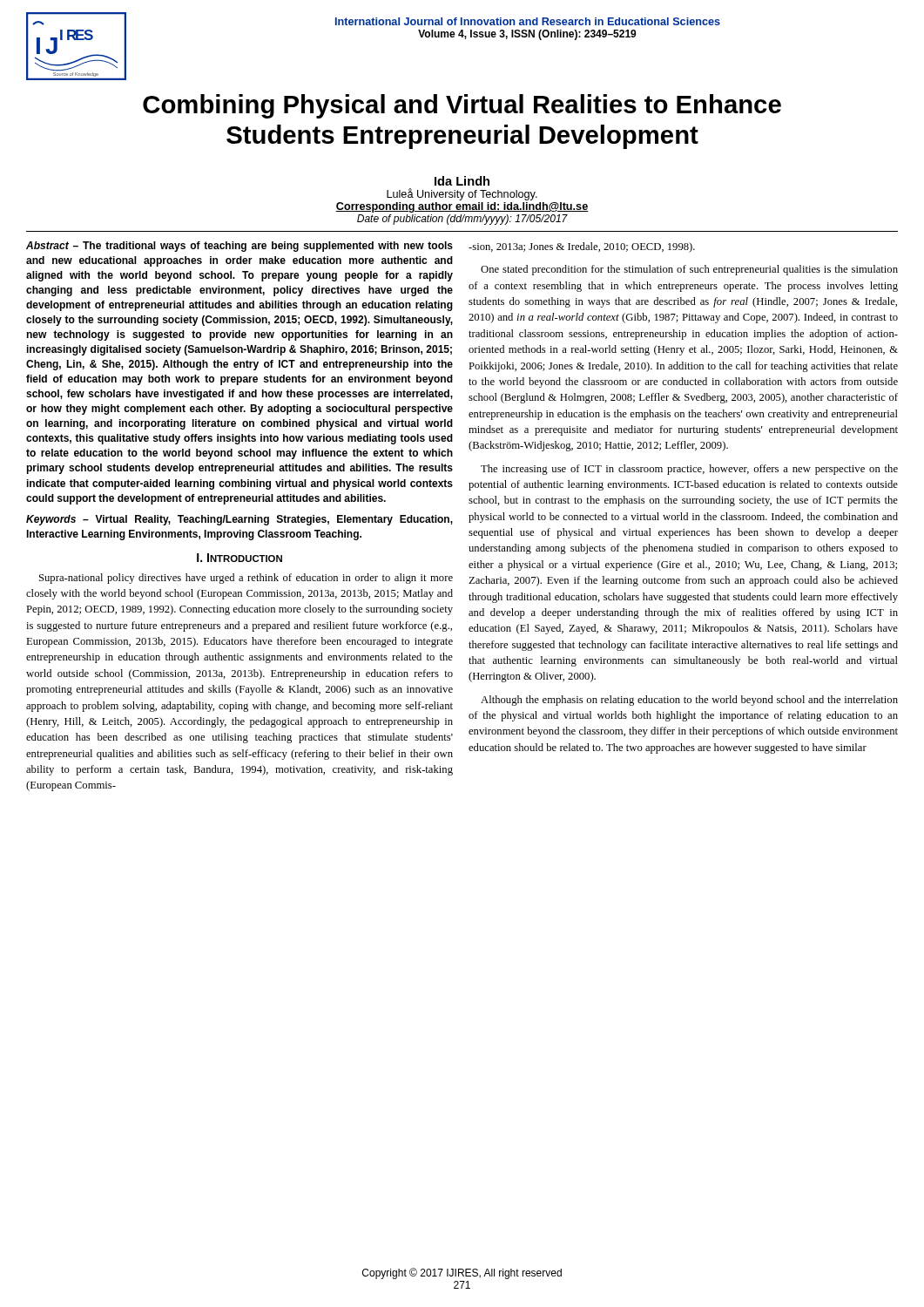The height and width of the screenshot is (1307, 924).
Task: Click the passage that begins "Supra-national policy directives have urged a rethink"
Action: [240, 682]
